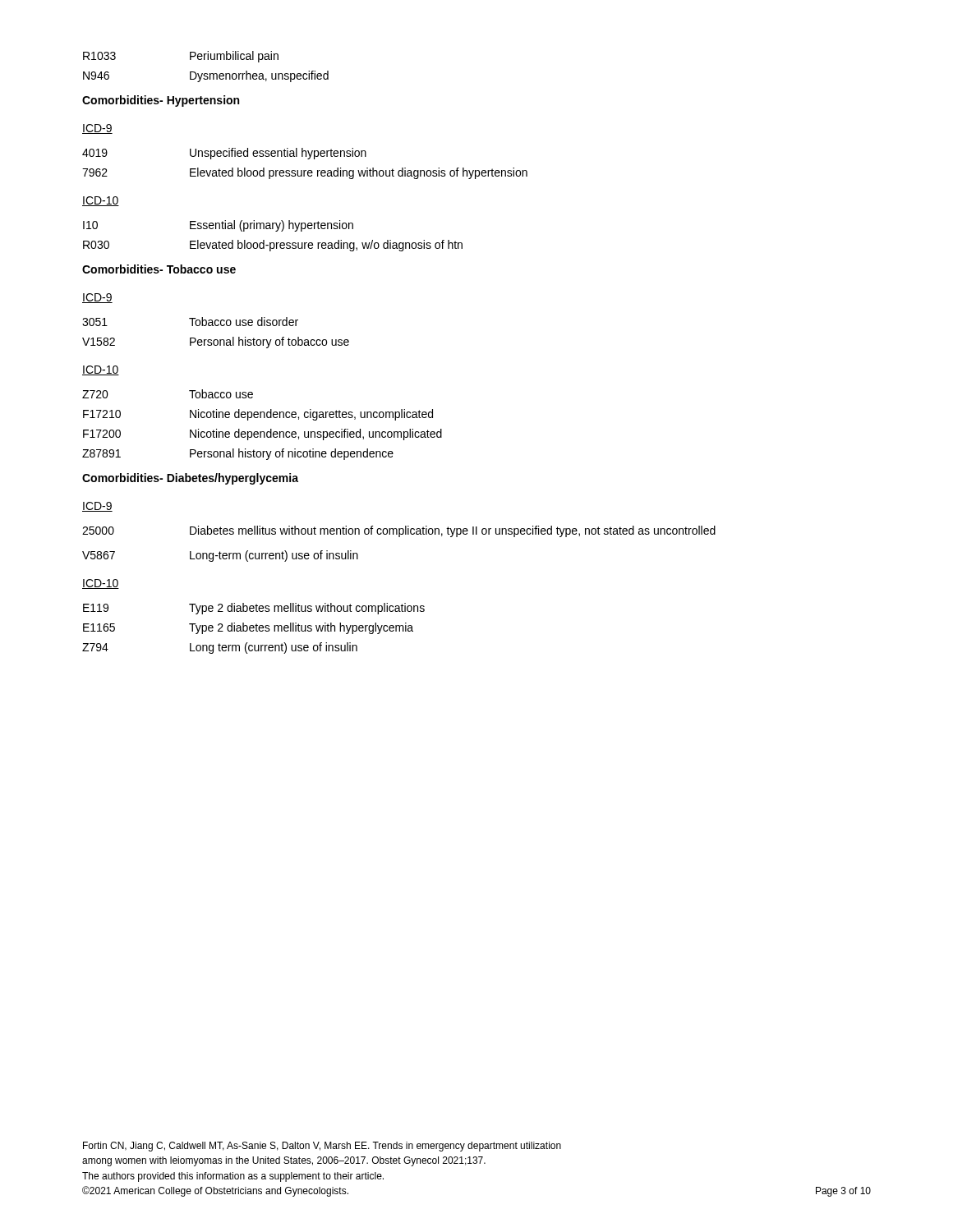
Task: Find the list item that says "7962 Elevated blood pressure"
Action: point(476,172)
